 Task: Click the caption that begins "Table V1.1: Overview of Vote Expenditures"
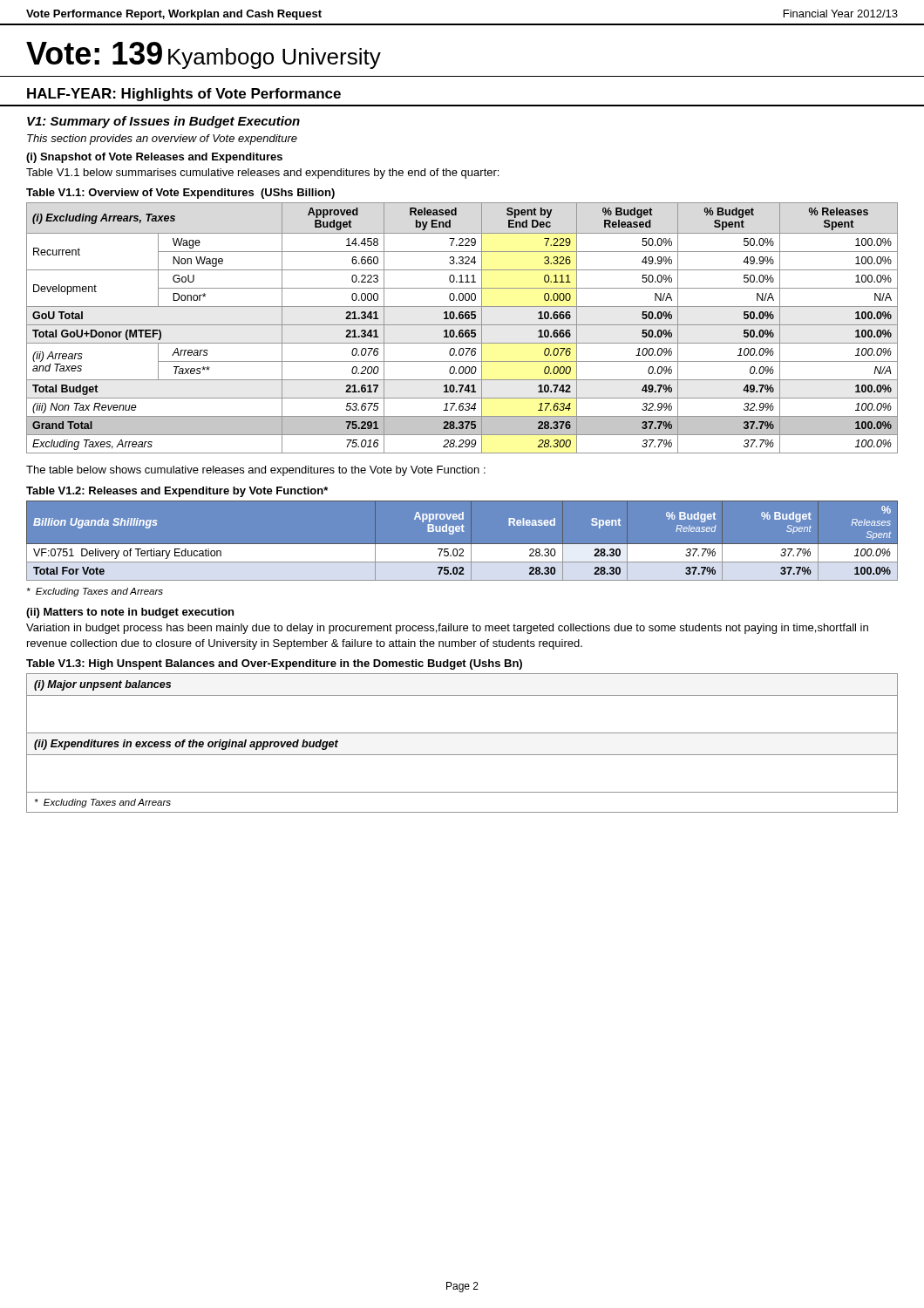[181, 193]
